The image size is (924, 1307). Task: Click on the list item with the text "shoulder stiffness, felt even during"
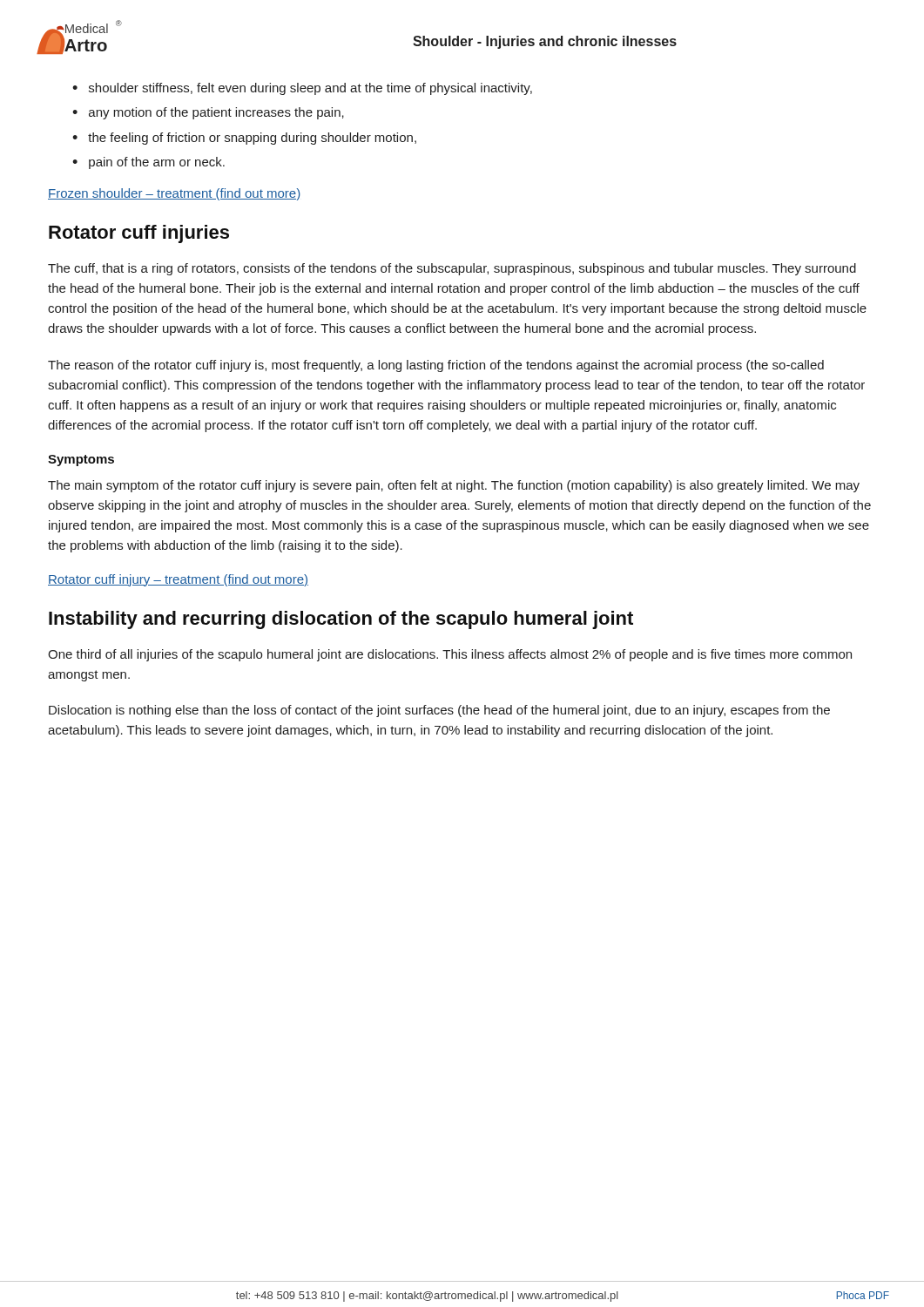click(311, 88)
